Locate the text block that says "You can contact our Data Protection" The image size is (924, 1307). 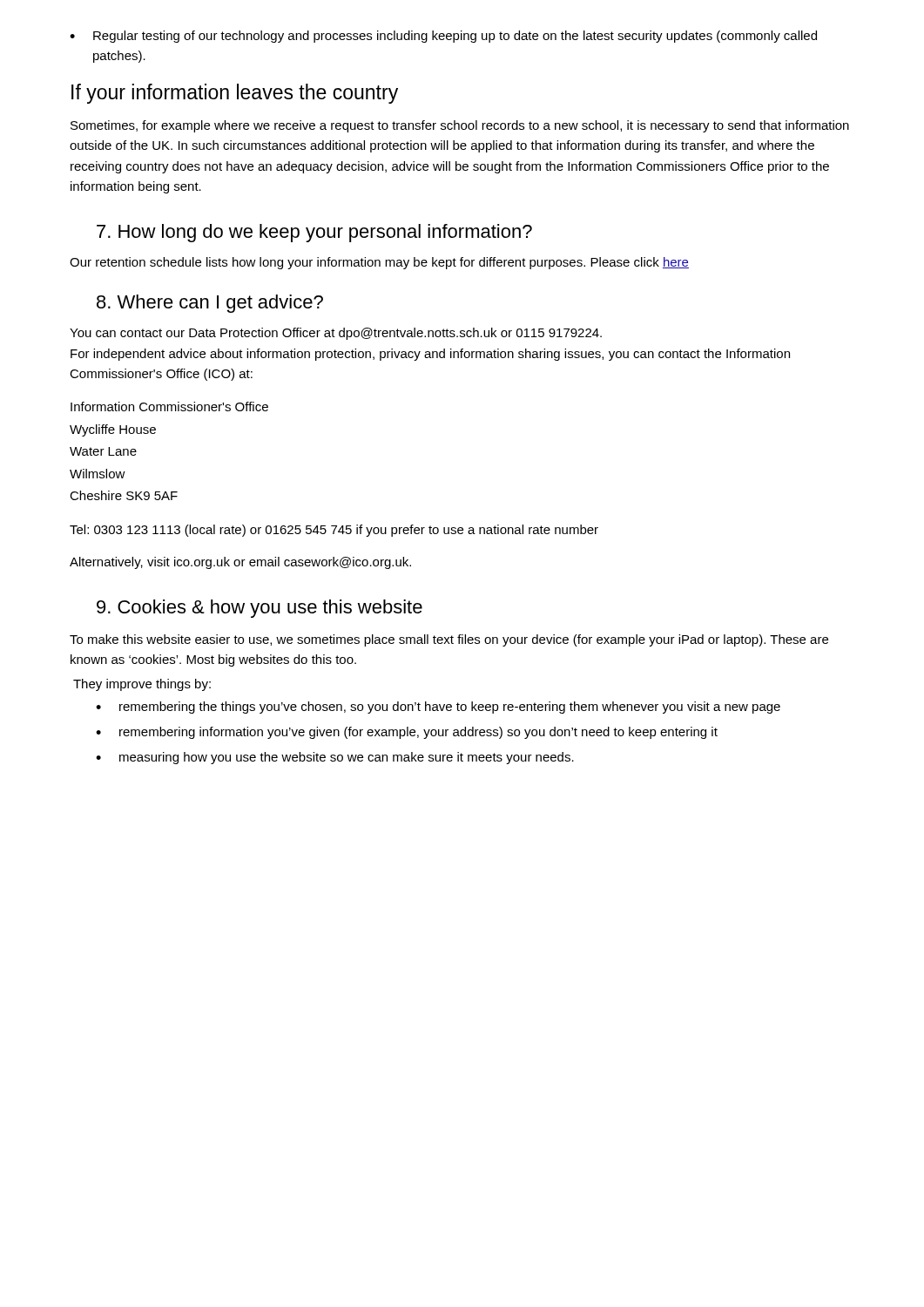pyautogui.click(x=430, y=353)
